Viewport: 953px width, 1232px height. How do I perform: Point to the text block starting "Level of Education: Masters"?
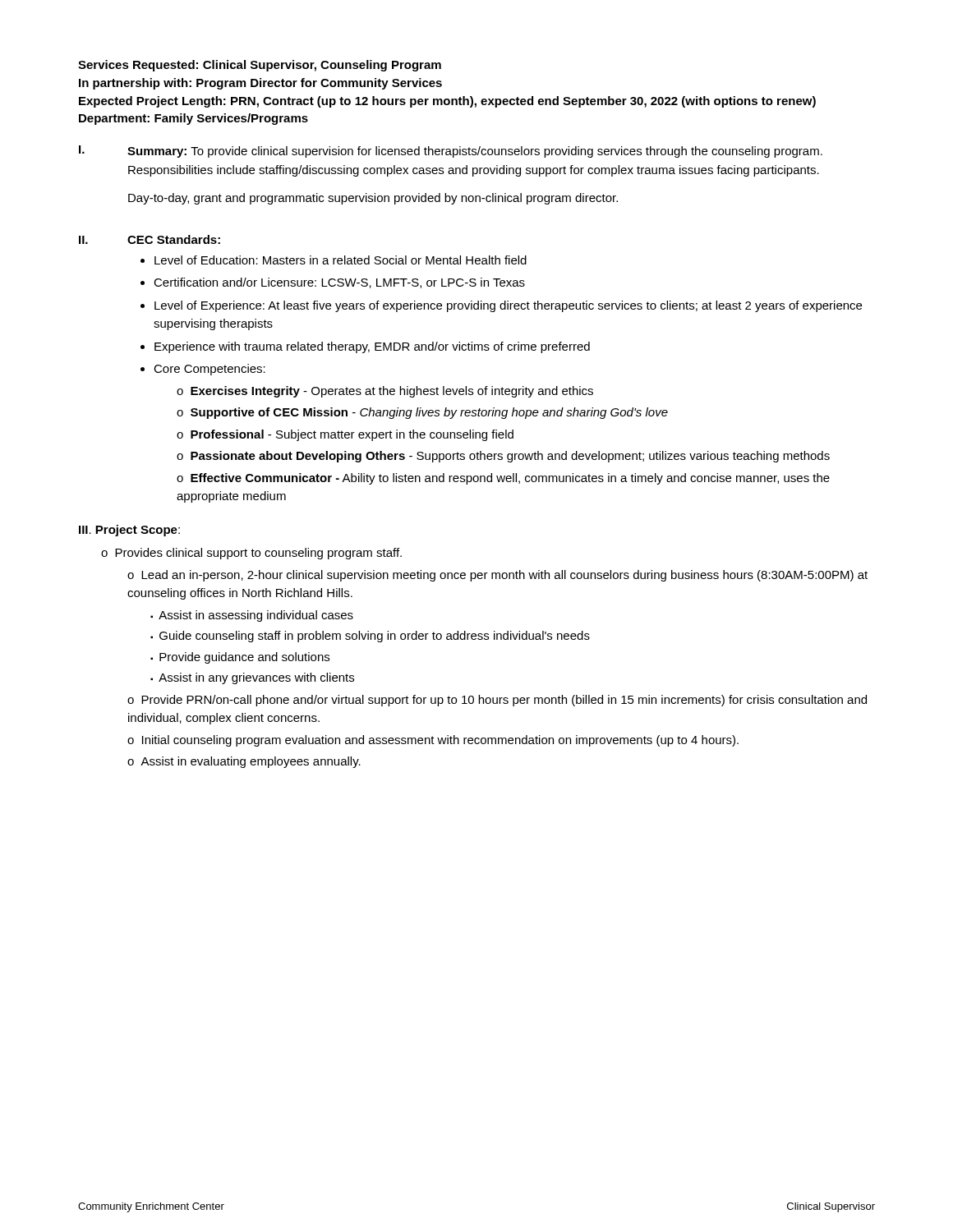point(340,260)
